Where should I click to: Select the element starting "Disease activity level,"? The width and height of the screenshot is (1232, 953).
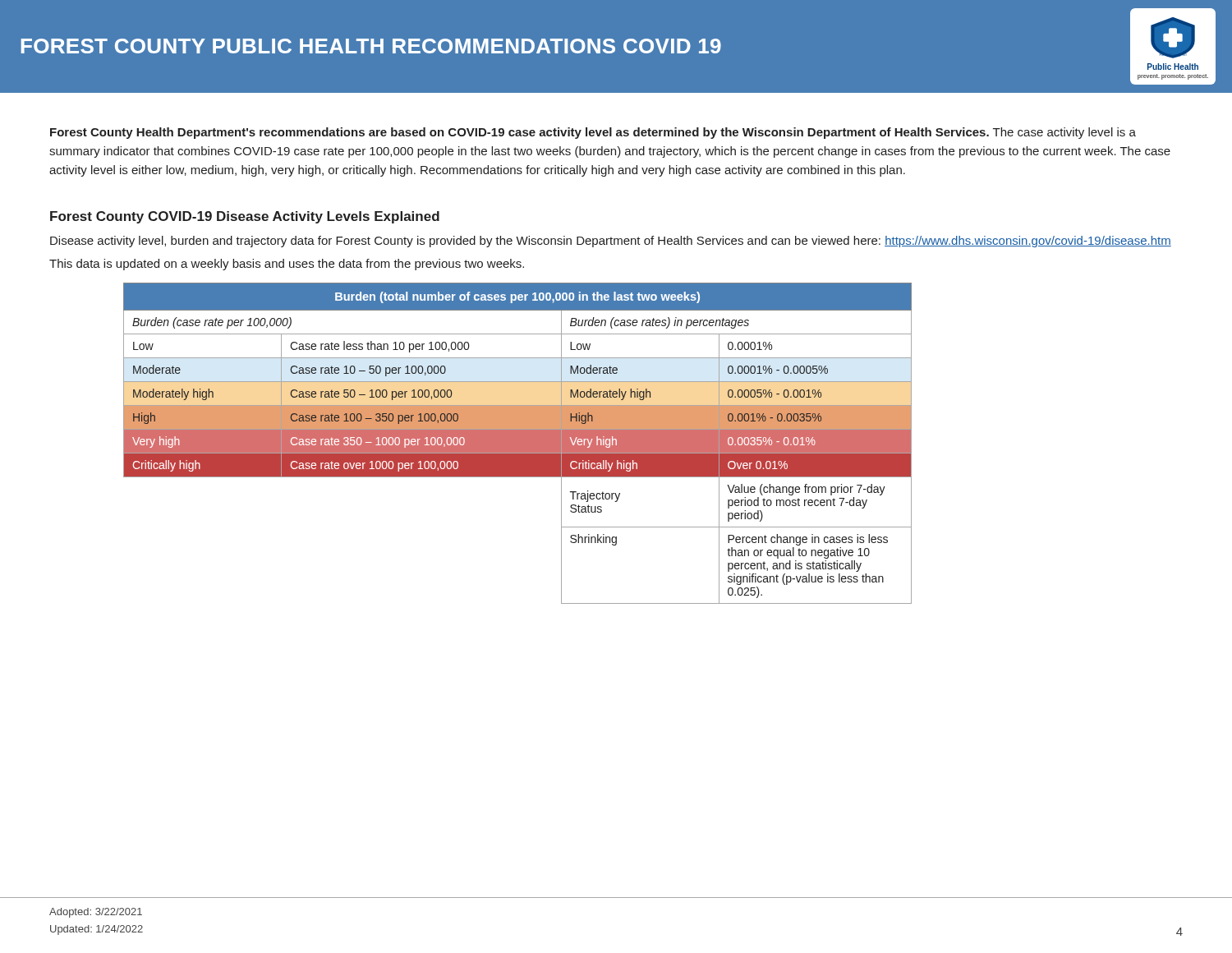610,241
